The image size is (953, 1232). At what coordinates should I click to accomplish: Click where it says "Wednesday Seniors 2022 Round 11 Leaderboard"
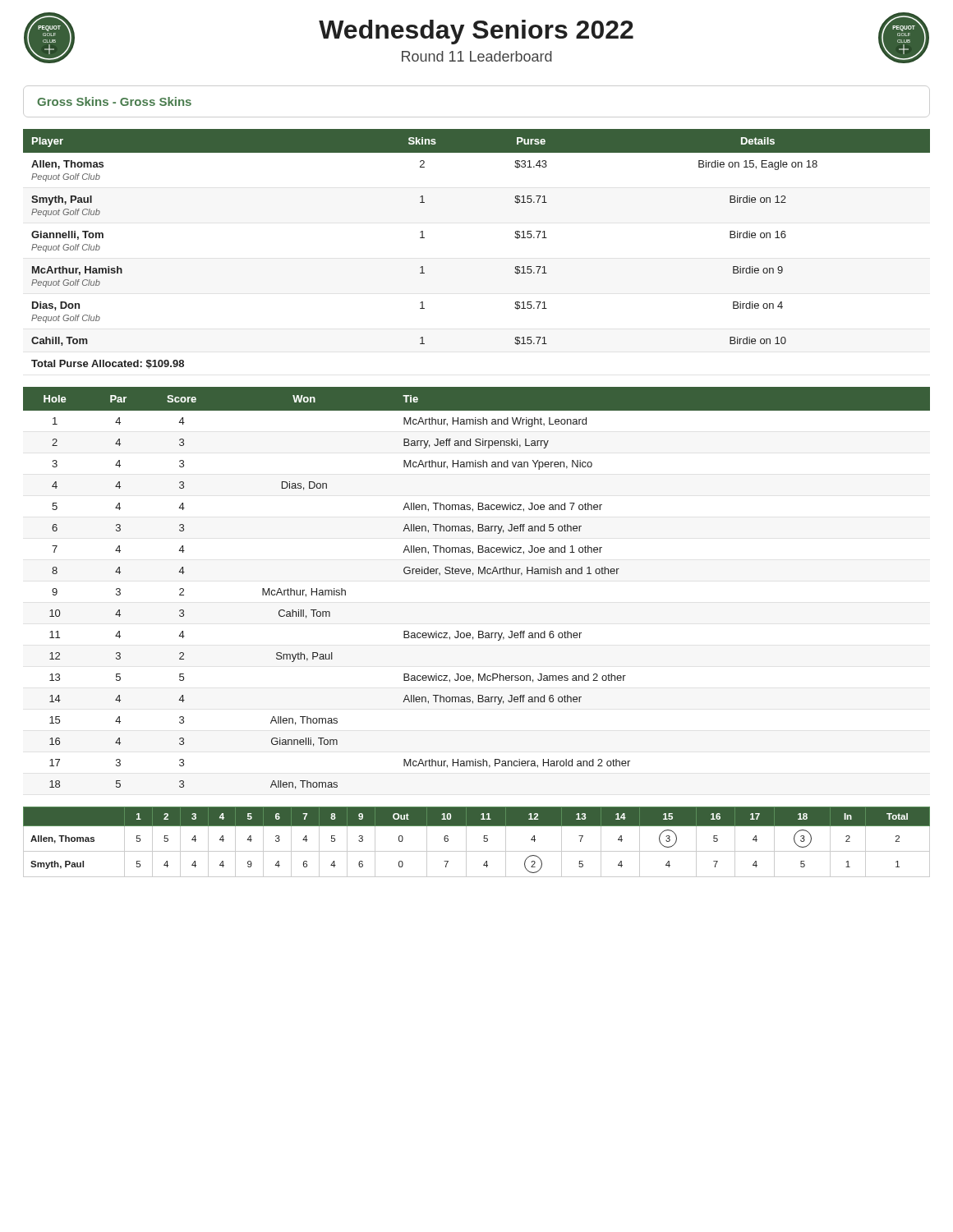pyautogui.click(x=476, y=40)
